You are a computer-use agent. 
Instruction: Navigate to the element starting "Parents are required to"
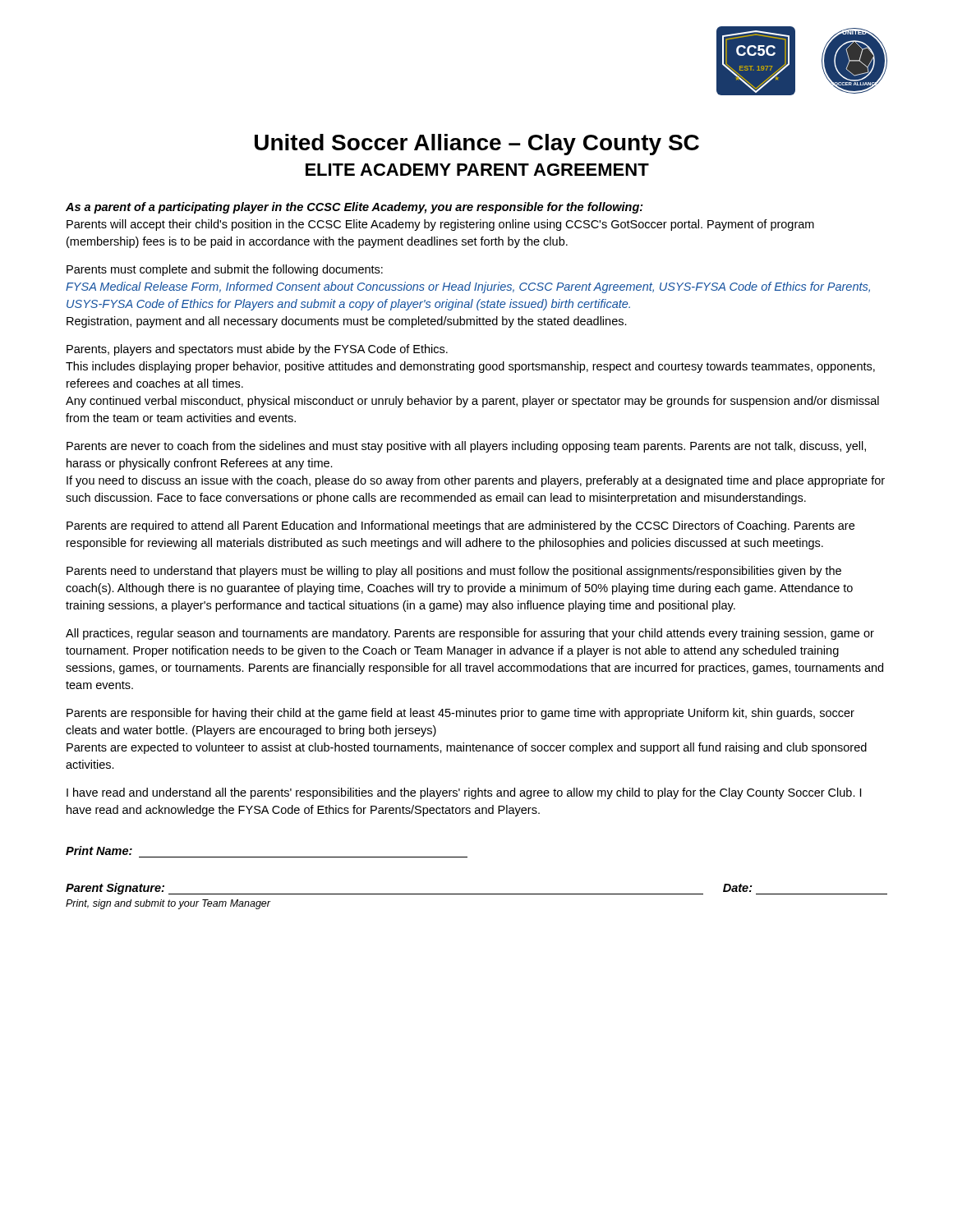[x=476, y=535]
